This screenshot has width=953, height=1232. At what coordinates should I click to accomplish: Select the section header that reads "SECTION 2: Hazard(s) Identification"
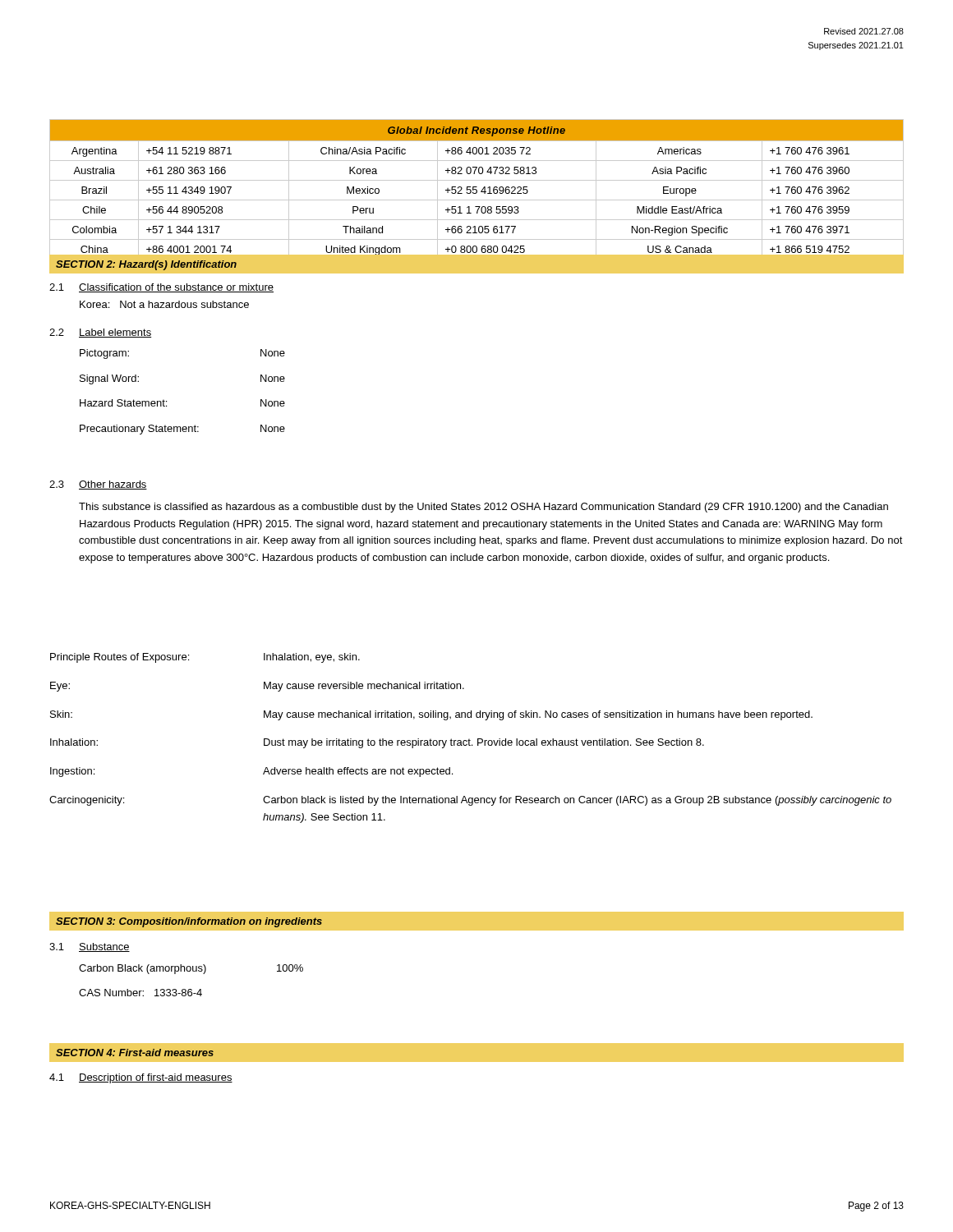146,264
